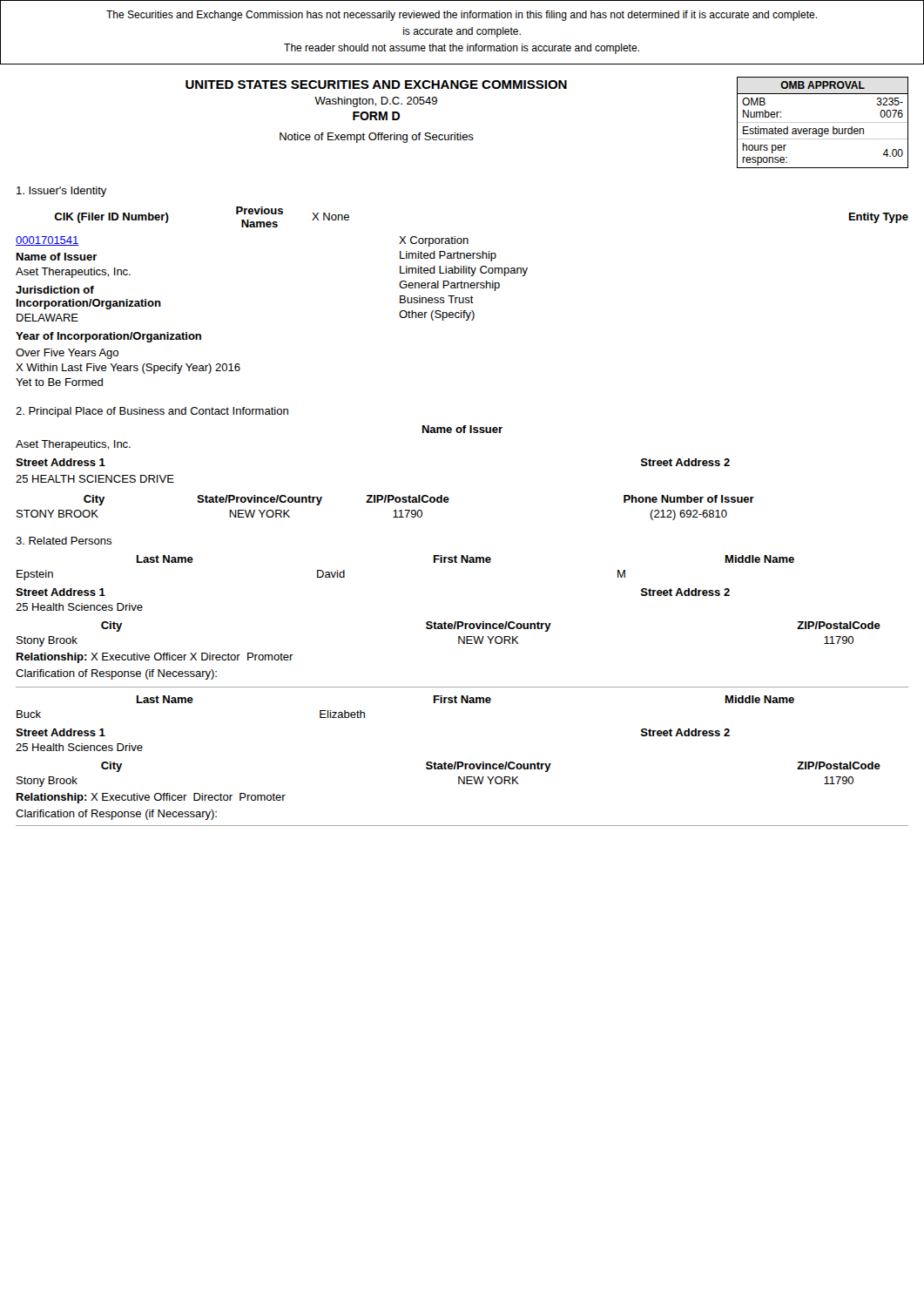Select the table that reads "Estimated average burden"
The image size is (924, 1307).
click(x=823, y=122)
